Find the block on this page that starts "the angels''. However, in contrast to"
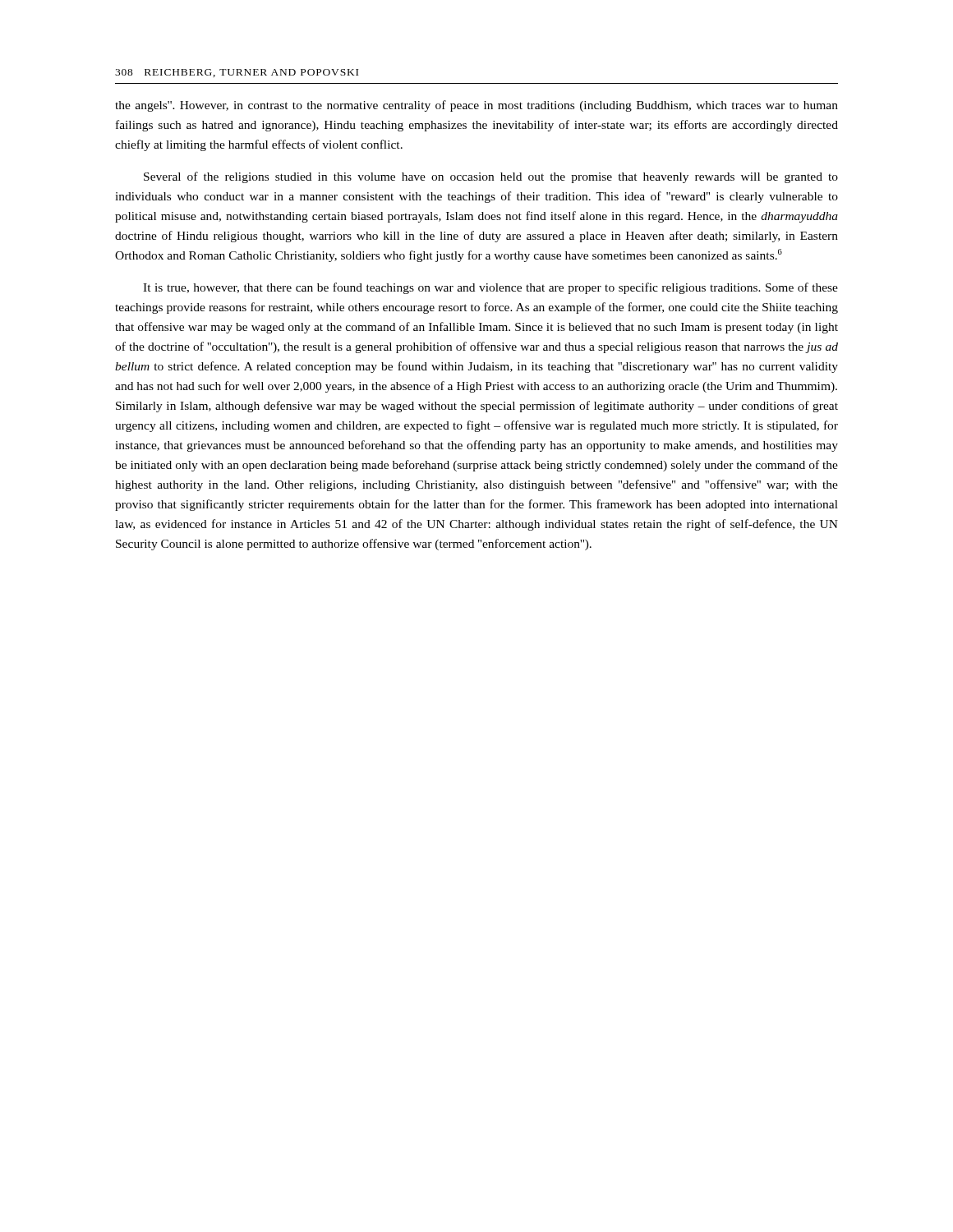Screen dimensions: 1232x953 tap(476, 324)
